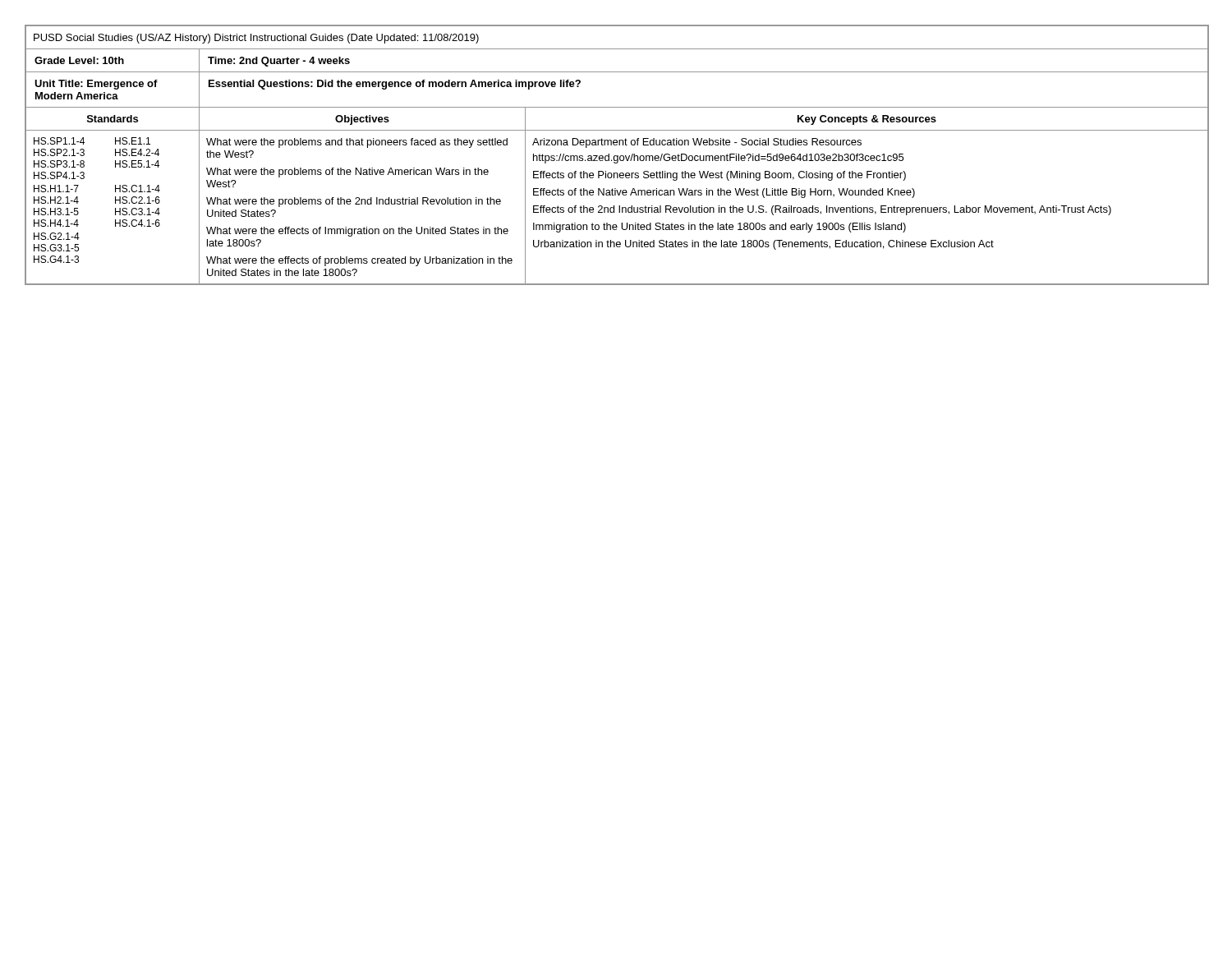Image resolution: width=1232 pixels, height=953 pixels.
Task: Find the title on this page that starts "PUSD Social Studies (US/AZ"
Action: pyautogui.click(x=256, y=37)
